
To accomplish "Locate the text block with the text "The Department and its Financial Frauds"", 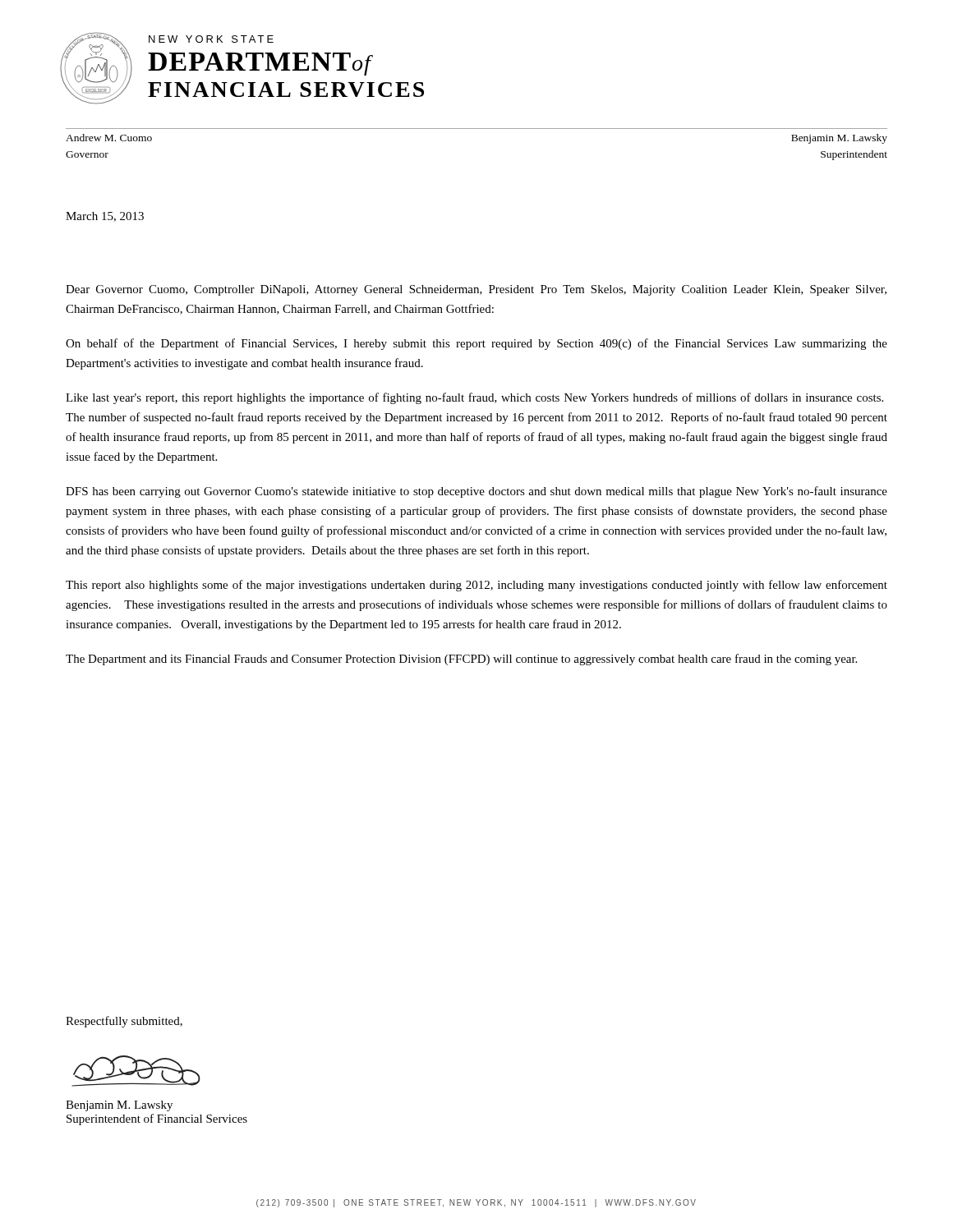I will click(462, 659).
